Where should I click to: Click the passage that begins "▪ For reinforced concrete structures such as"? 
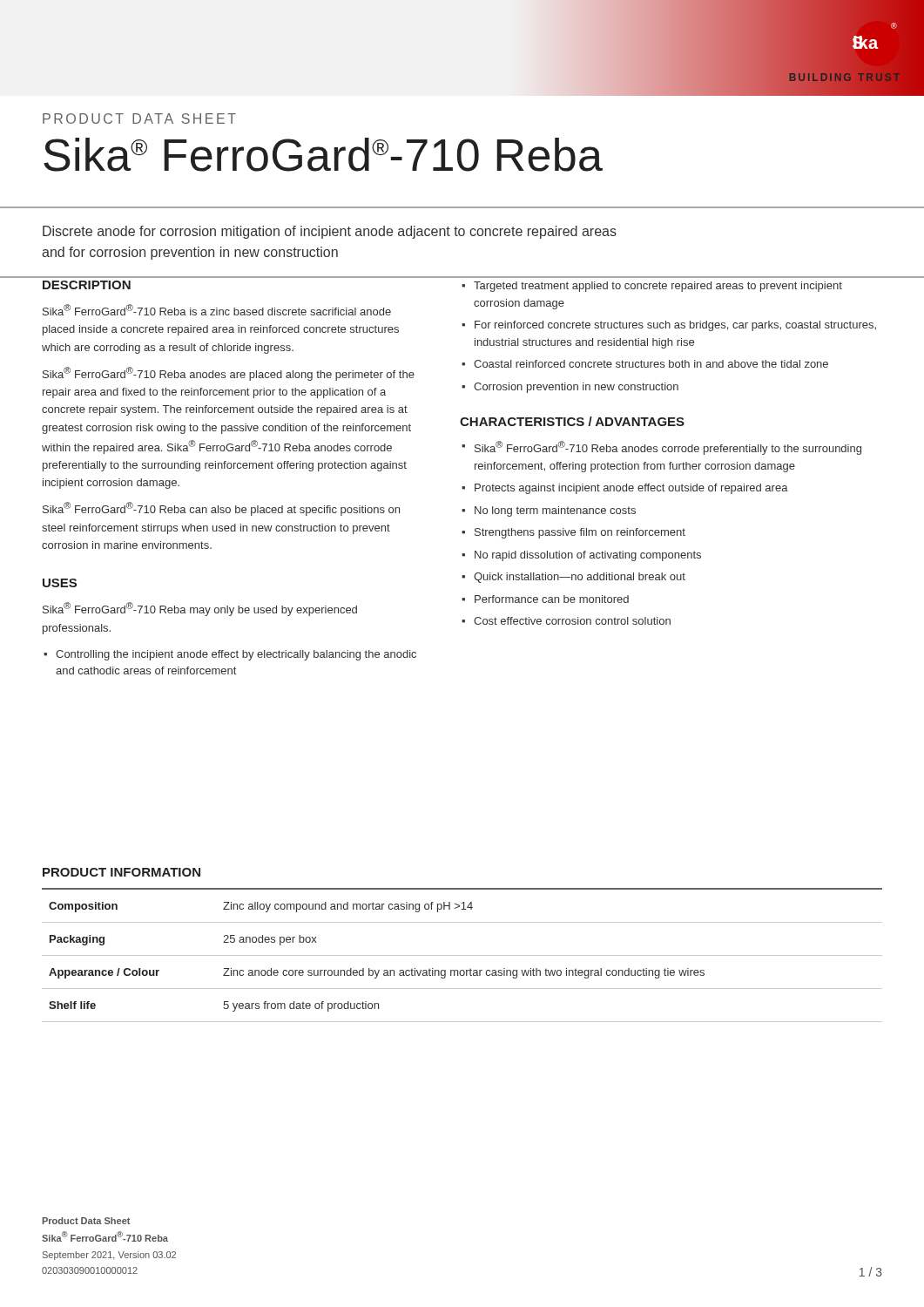[669, 332]
